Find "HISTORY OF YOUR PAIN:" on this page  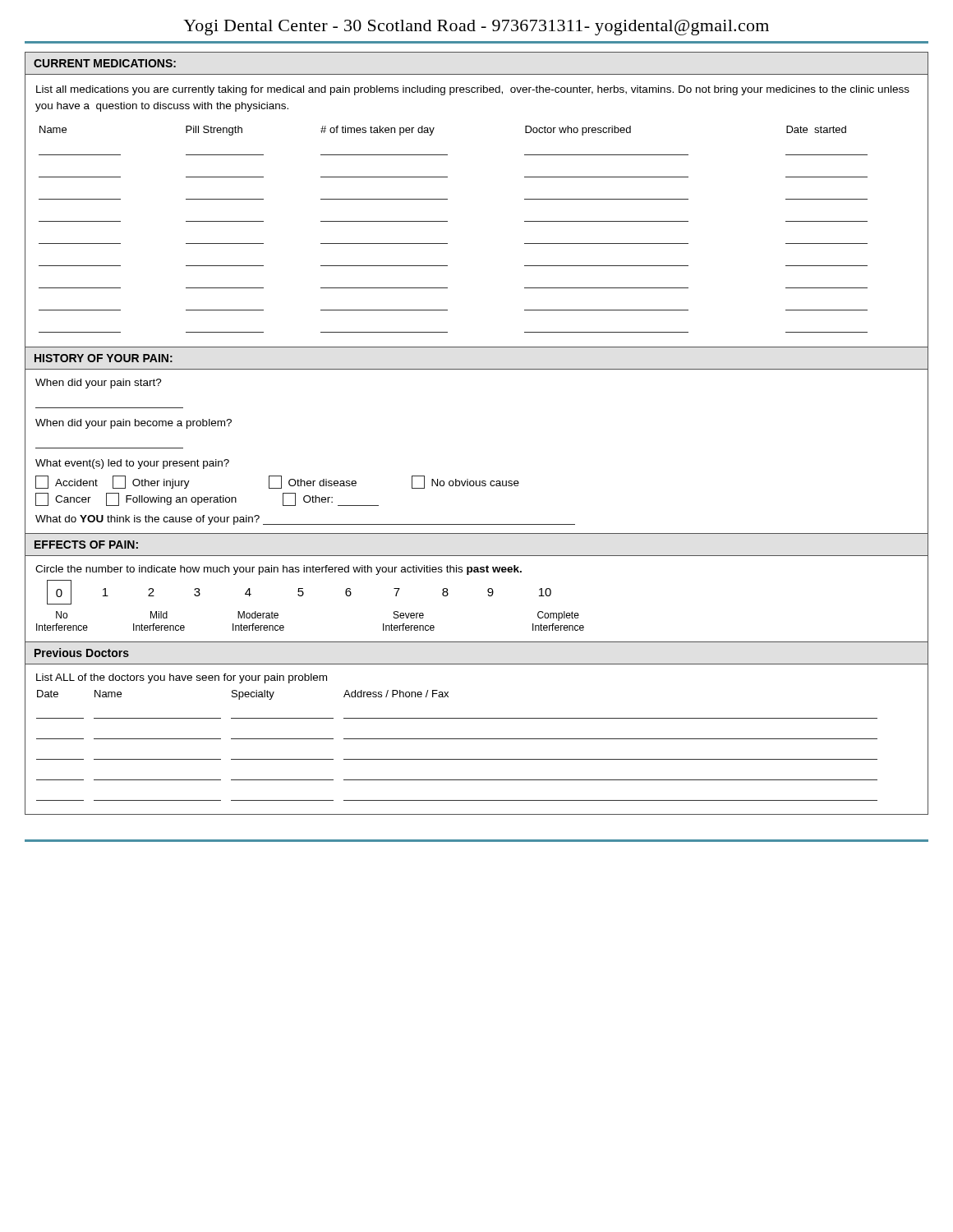click(x=103, y=358)
